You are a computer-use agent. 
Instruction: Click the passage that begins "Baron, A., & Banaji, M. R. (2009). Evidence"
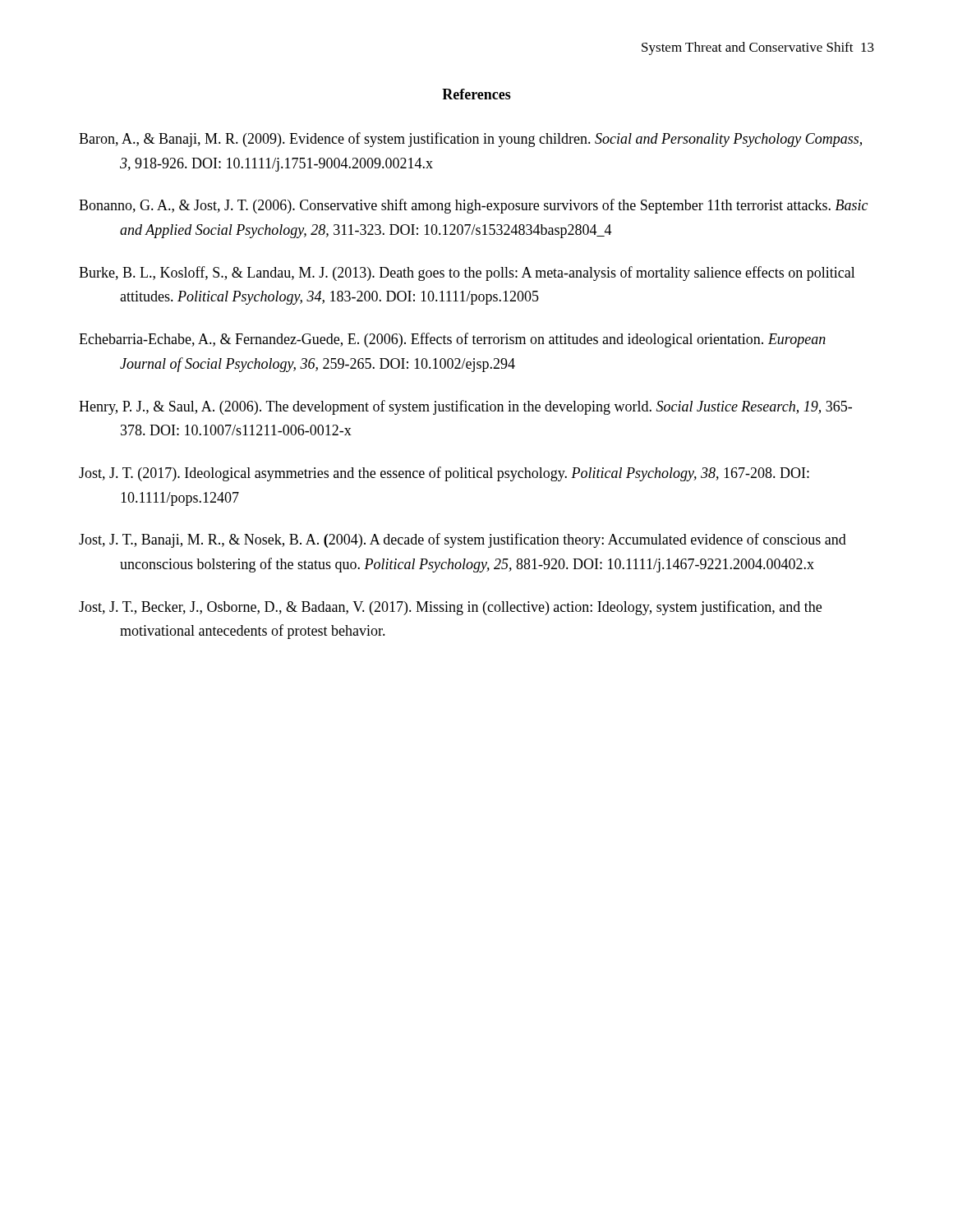pos(471,151)
